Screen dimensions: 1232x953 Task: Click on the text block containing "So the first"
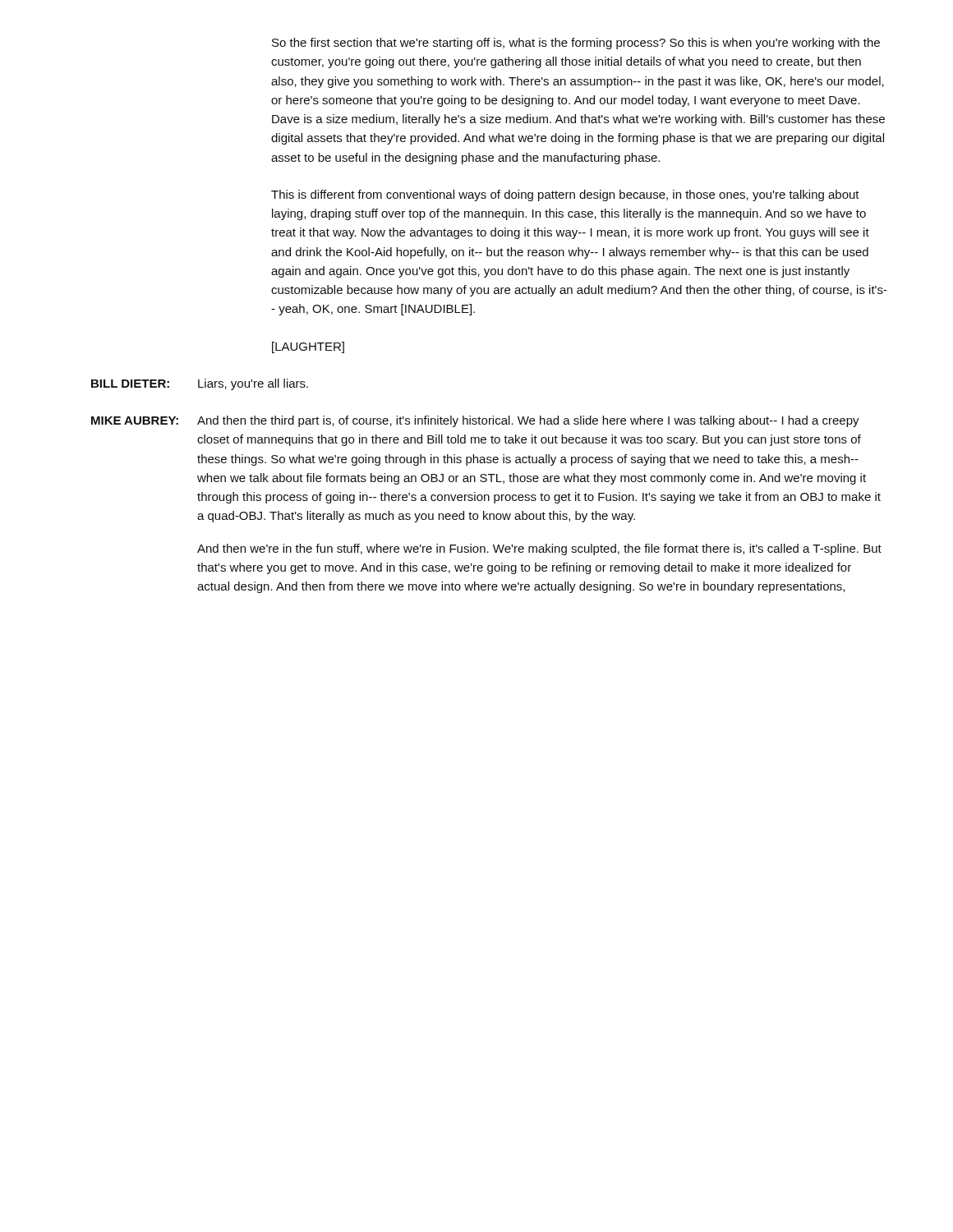click(x=578, y=100)
